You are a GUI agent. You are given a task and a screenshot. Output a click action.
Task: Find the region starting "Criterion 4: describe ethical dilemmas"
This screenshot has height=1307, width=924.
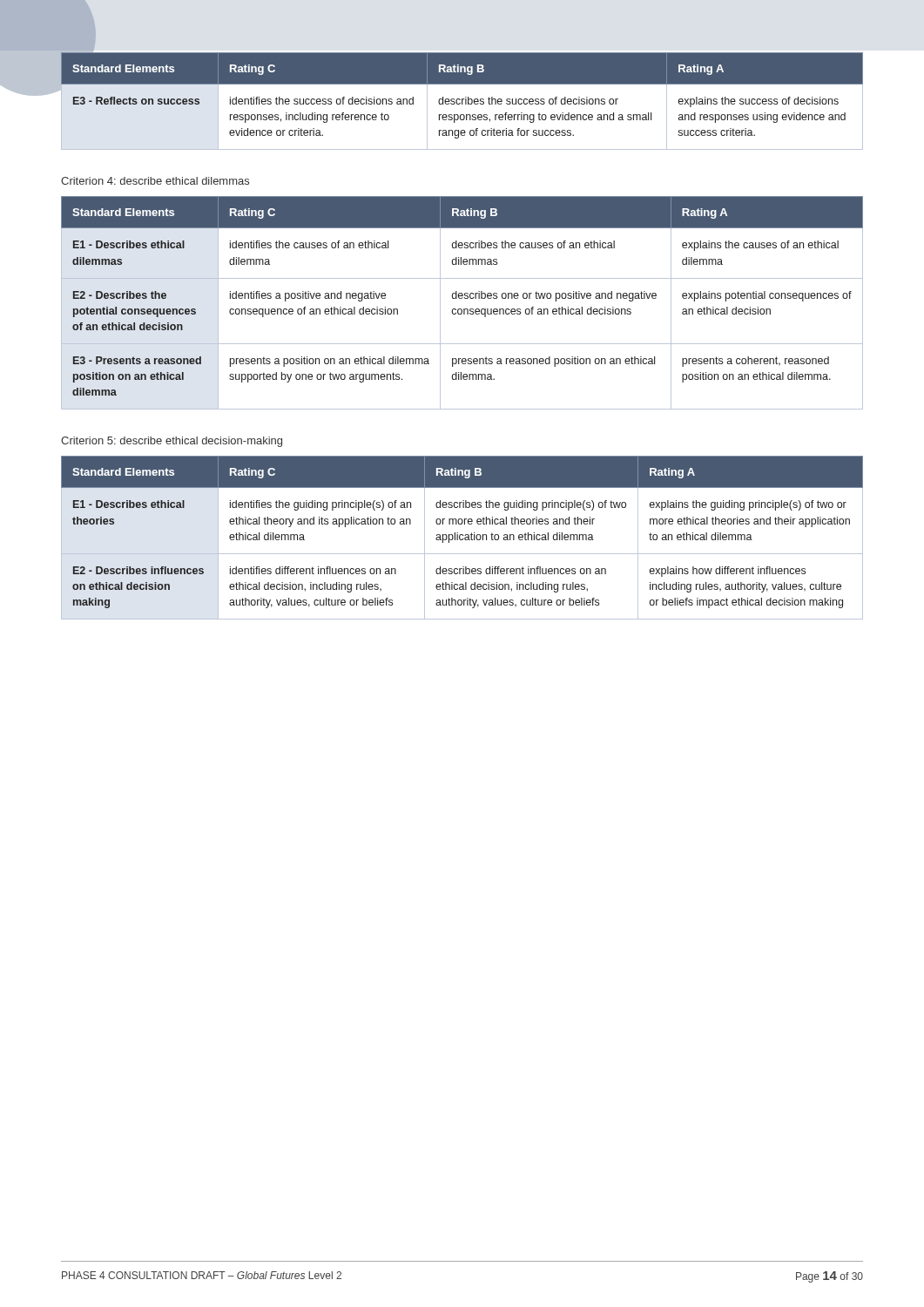pos(155,181)
